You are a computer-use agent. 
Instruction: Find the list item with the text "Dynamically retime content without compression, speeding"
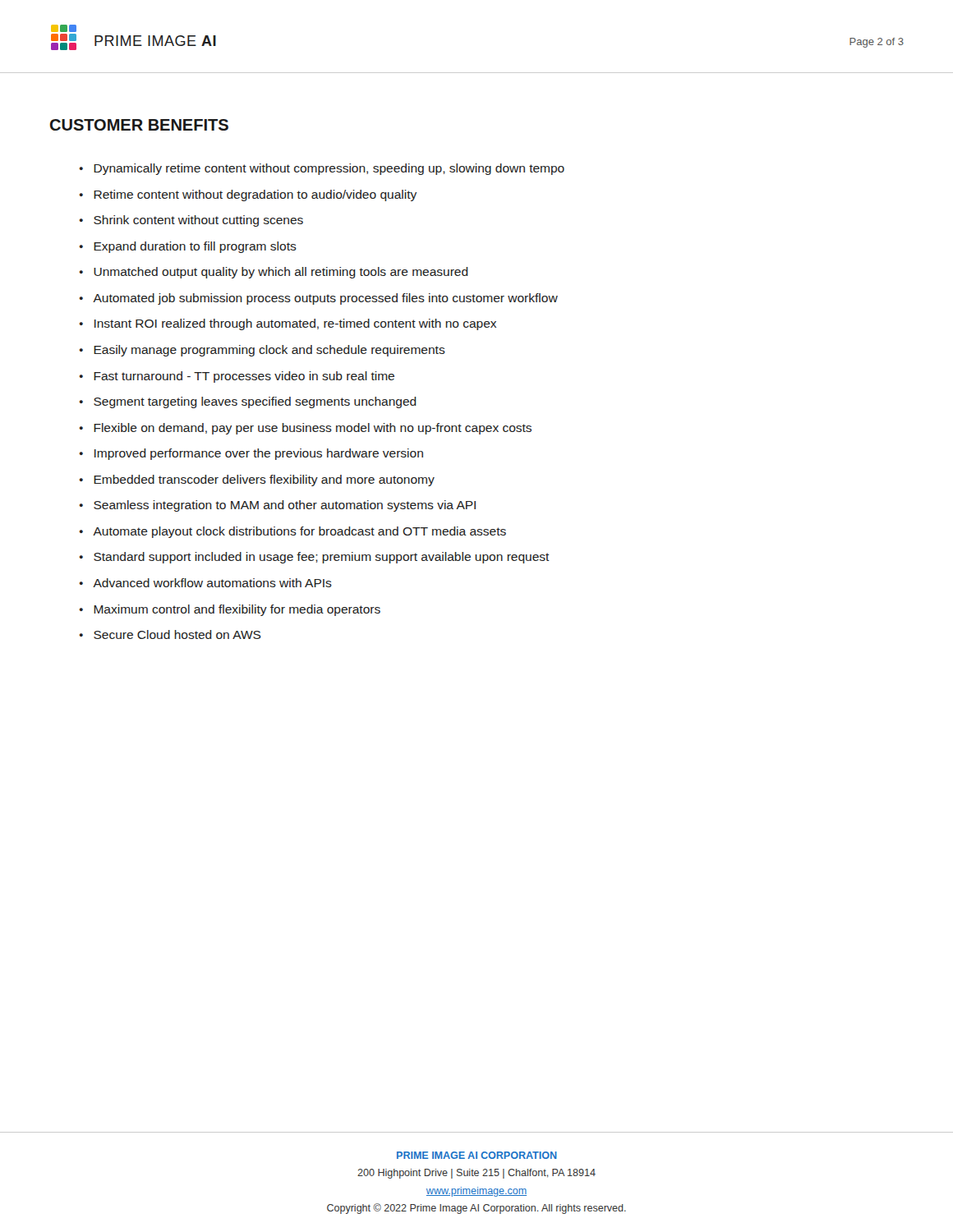pos(329,168)
